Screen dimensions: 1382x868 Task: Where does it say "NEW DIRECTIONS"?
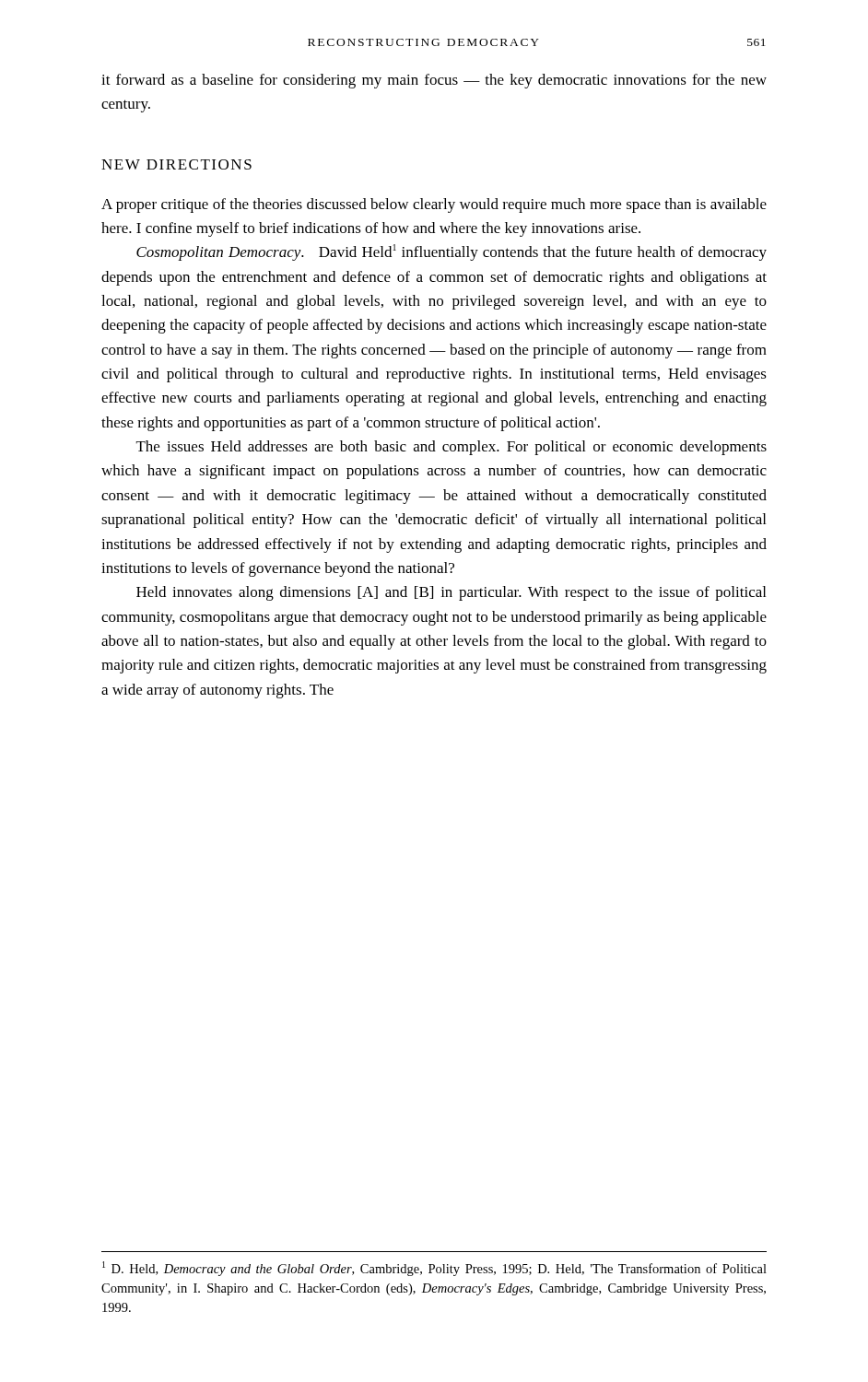177,164
